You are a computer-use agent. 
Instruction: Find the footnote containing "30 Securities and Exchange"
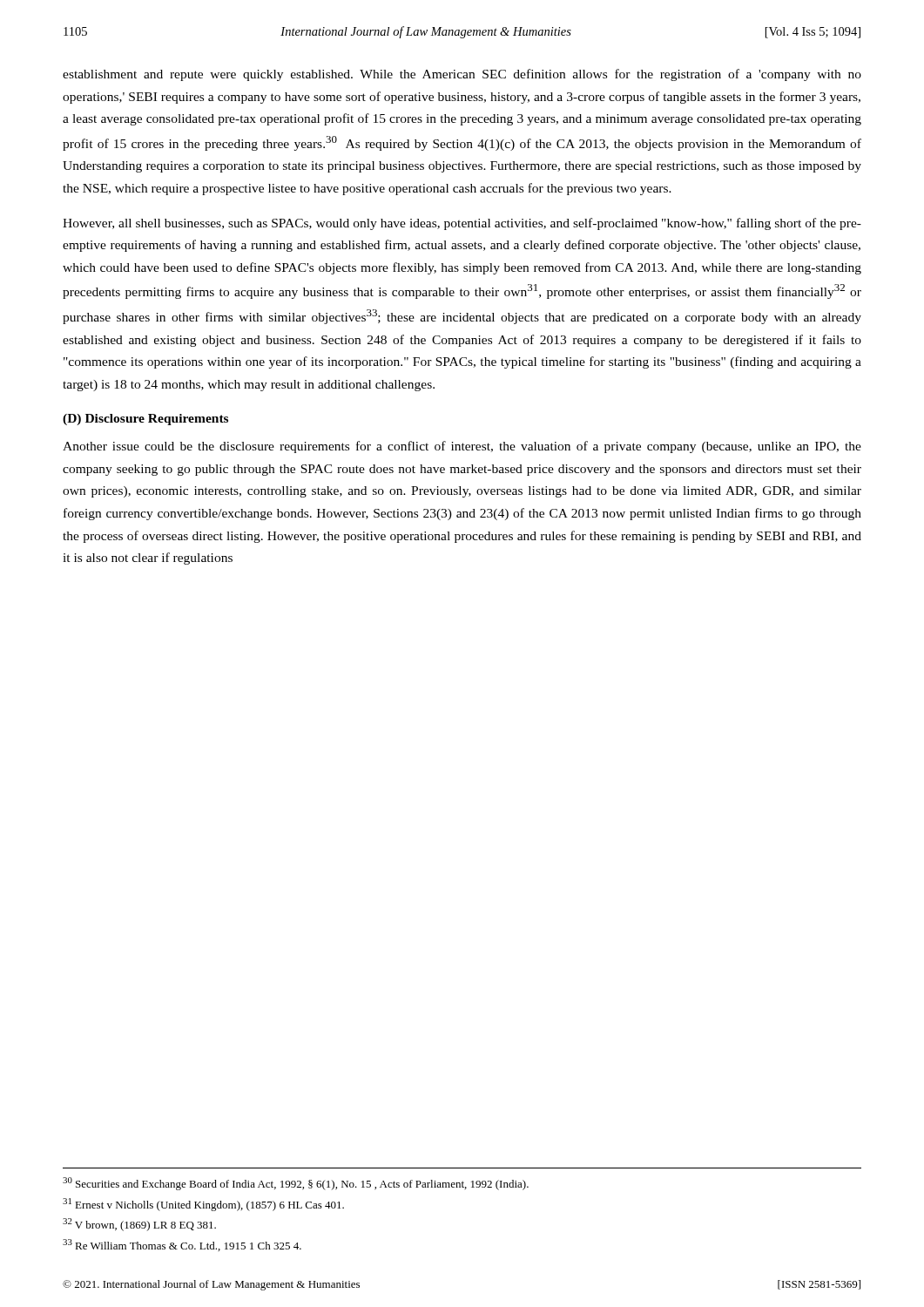pos(296,1183)
